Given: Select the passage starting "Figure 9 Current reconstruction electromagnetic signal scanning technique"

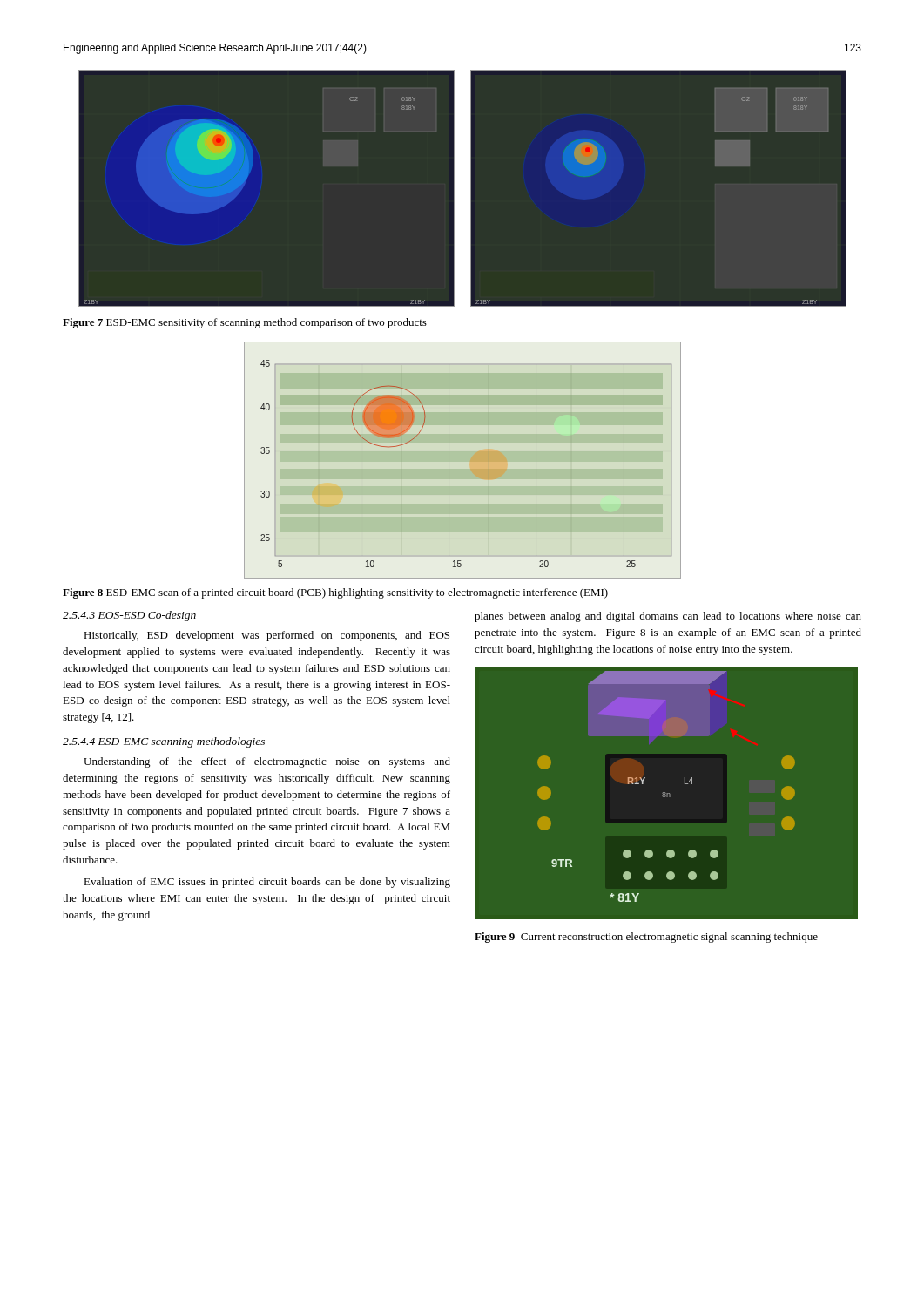Looking at the screenshot, I should click(646, 936).
